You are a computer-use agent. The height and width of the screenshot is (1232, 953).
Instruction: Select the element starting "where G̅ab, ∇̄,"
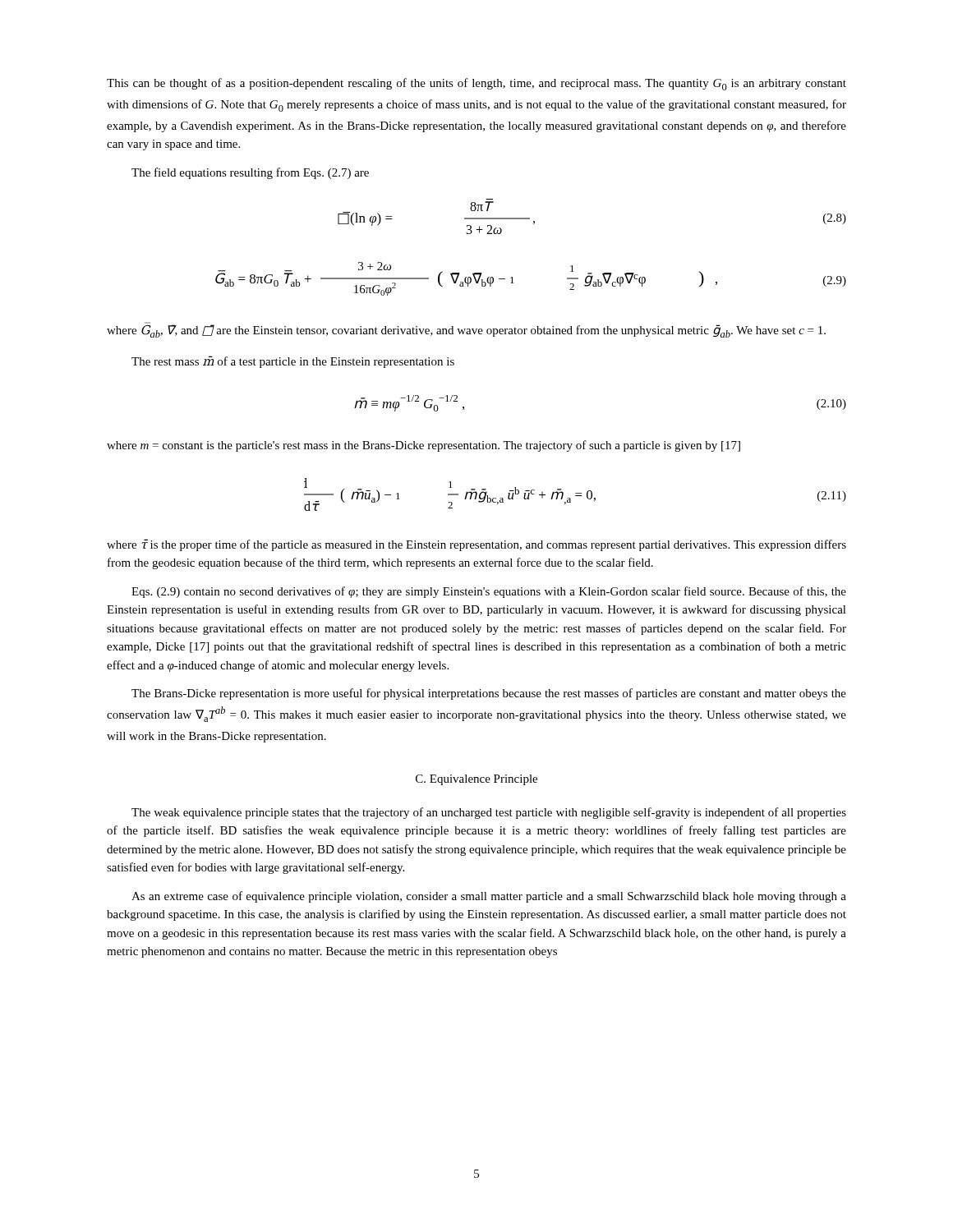[467, 332]
